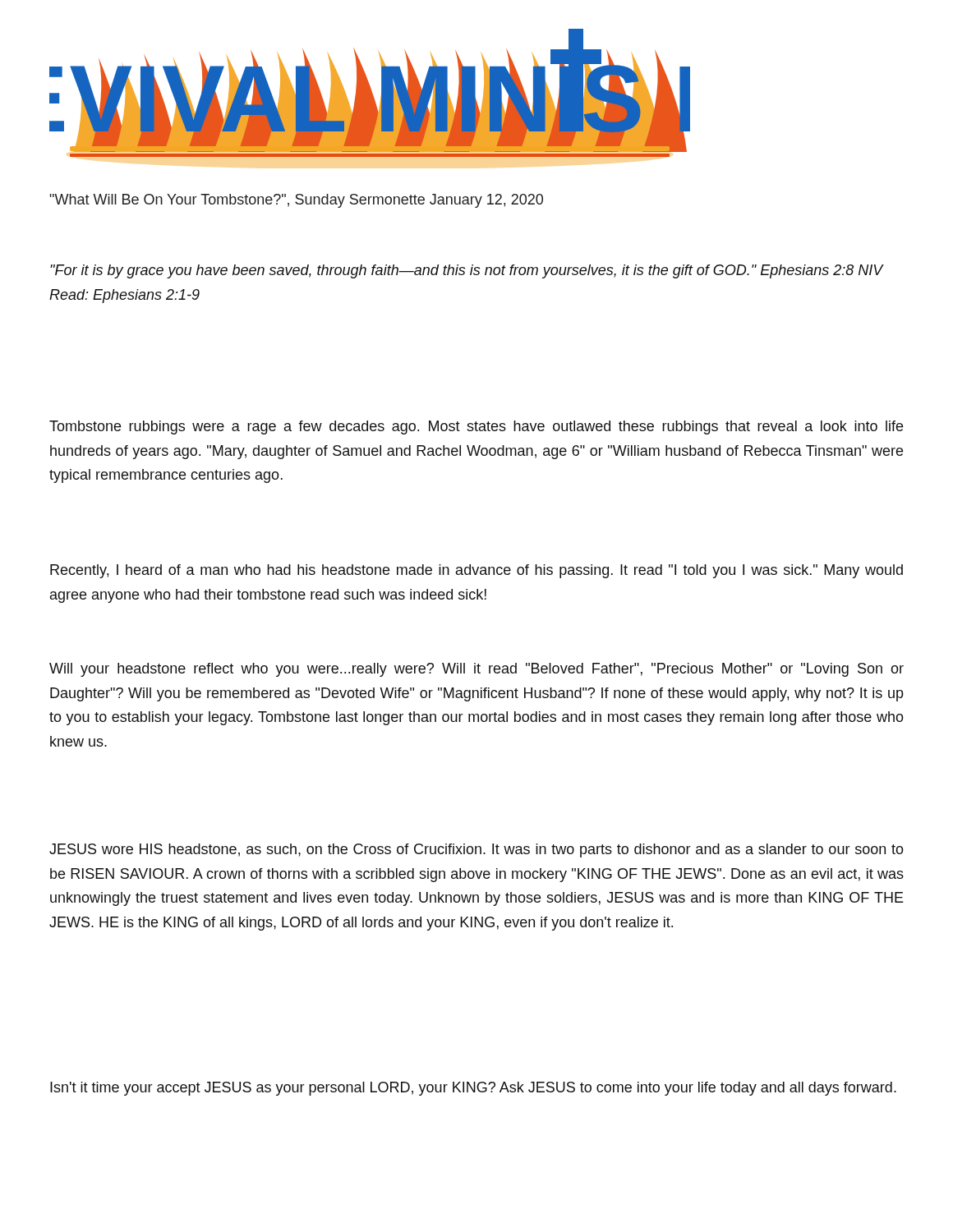This screenshot has height=1232, width=953.
Task: Locate the text block with the text "Recently, I heard of a"
Action: point(476,582)
